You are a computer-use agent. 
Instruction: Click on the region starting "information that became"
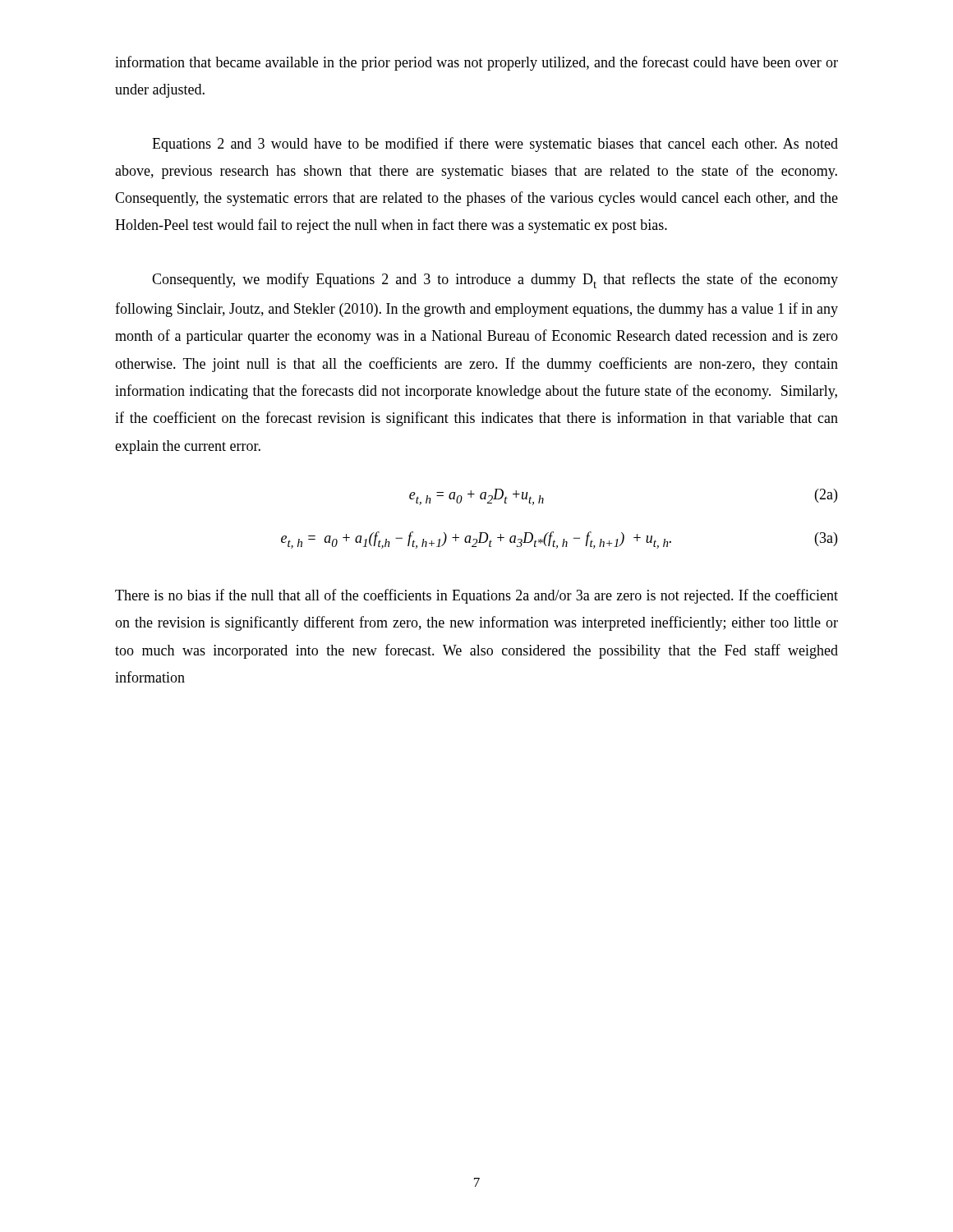pyautogui.click(x=476, y=76)
